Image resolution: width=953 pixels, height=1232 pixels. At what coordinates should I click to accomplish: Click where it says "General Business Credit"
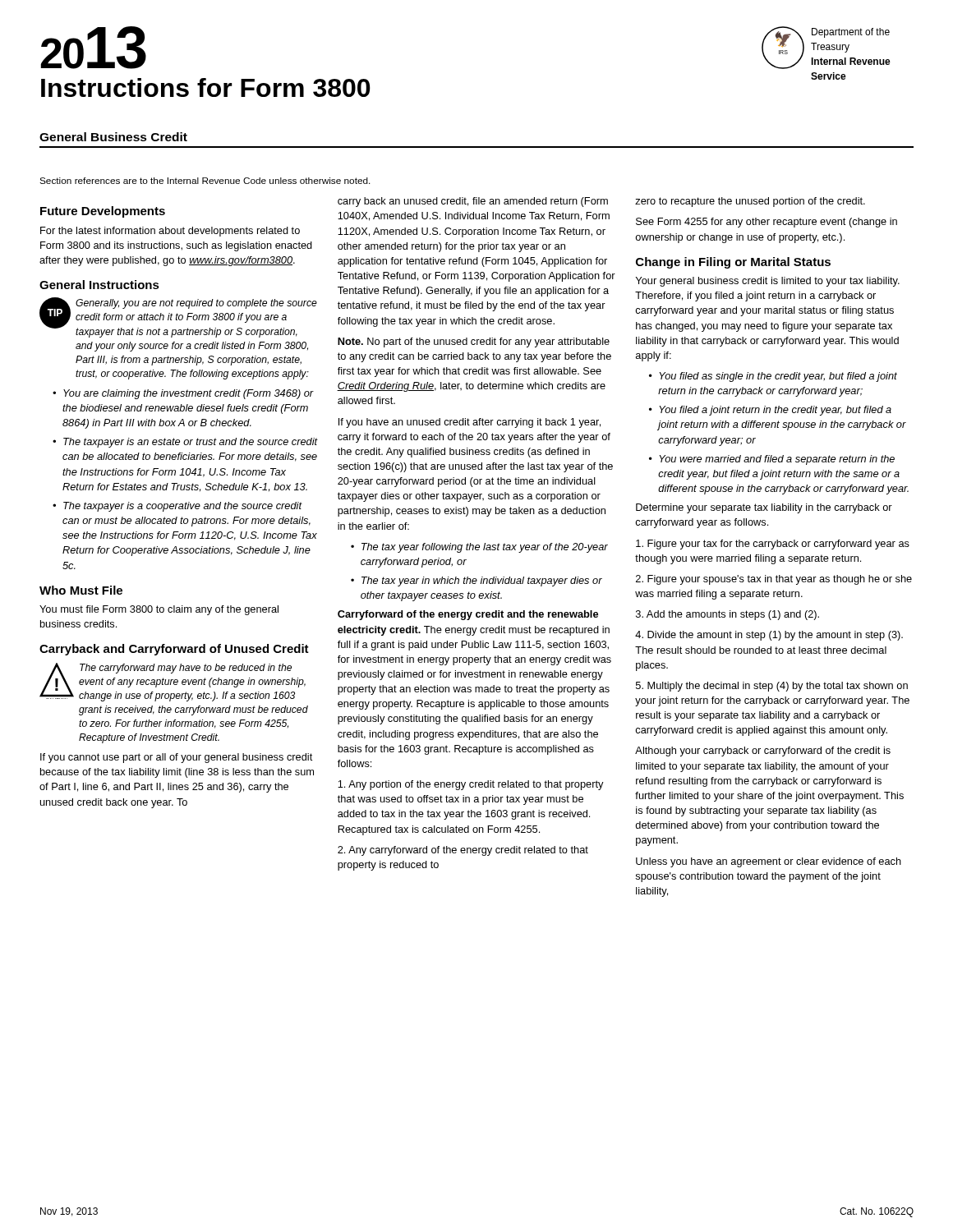476,139
